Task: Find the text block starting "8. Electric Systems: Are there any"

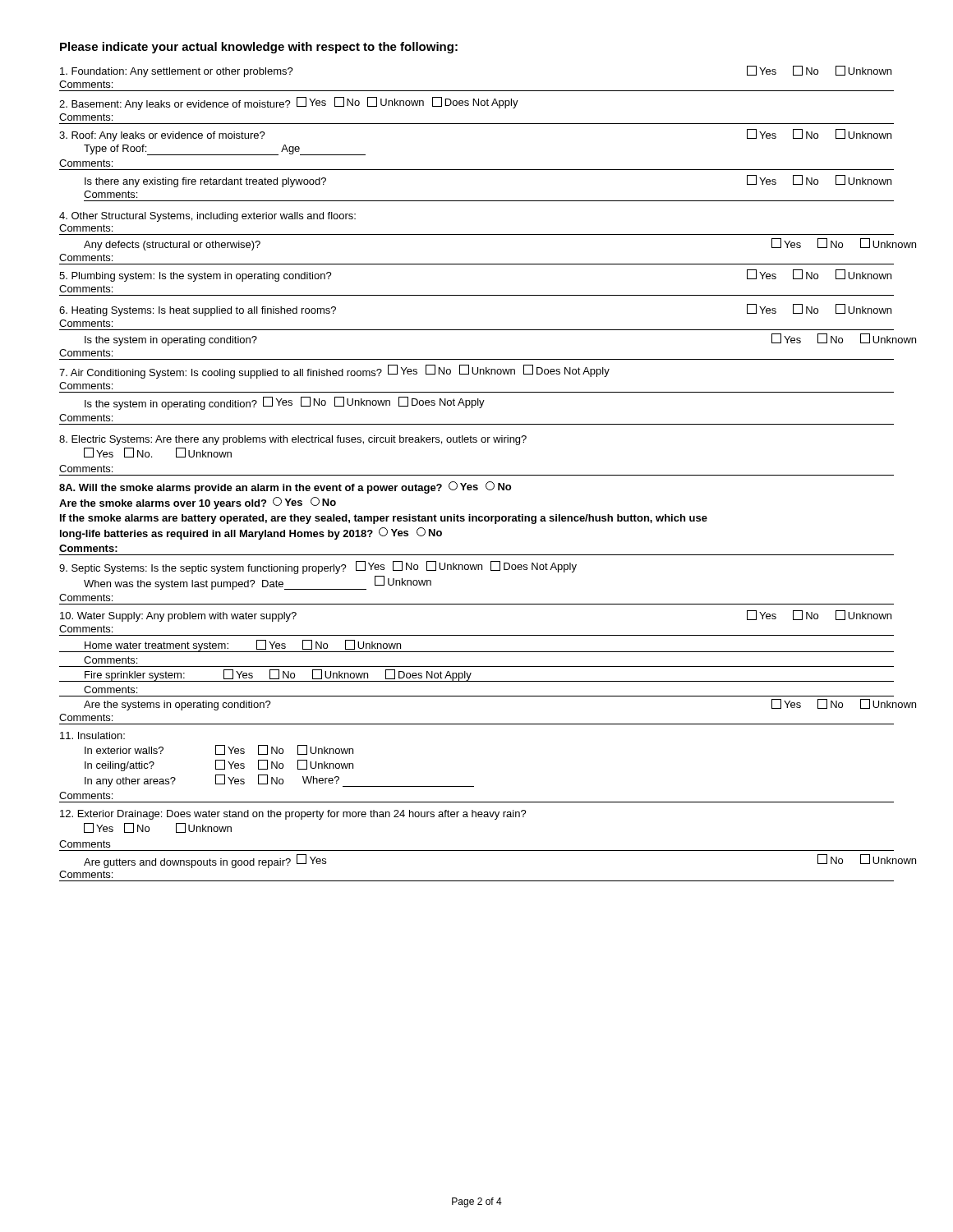Action: [293, 440]
